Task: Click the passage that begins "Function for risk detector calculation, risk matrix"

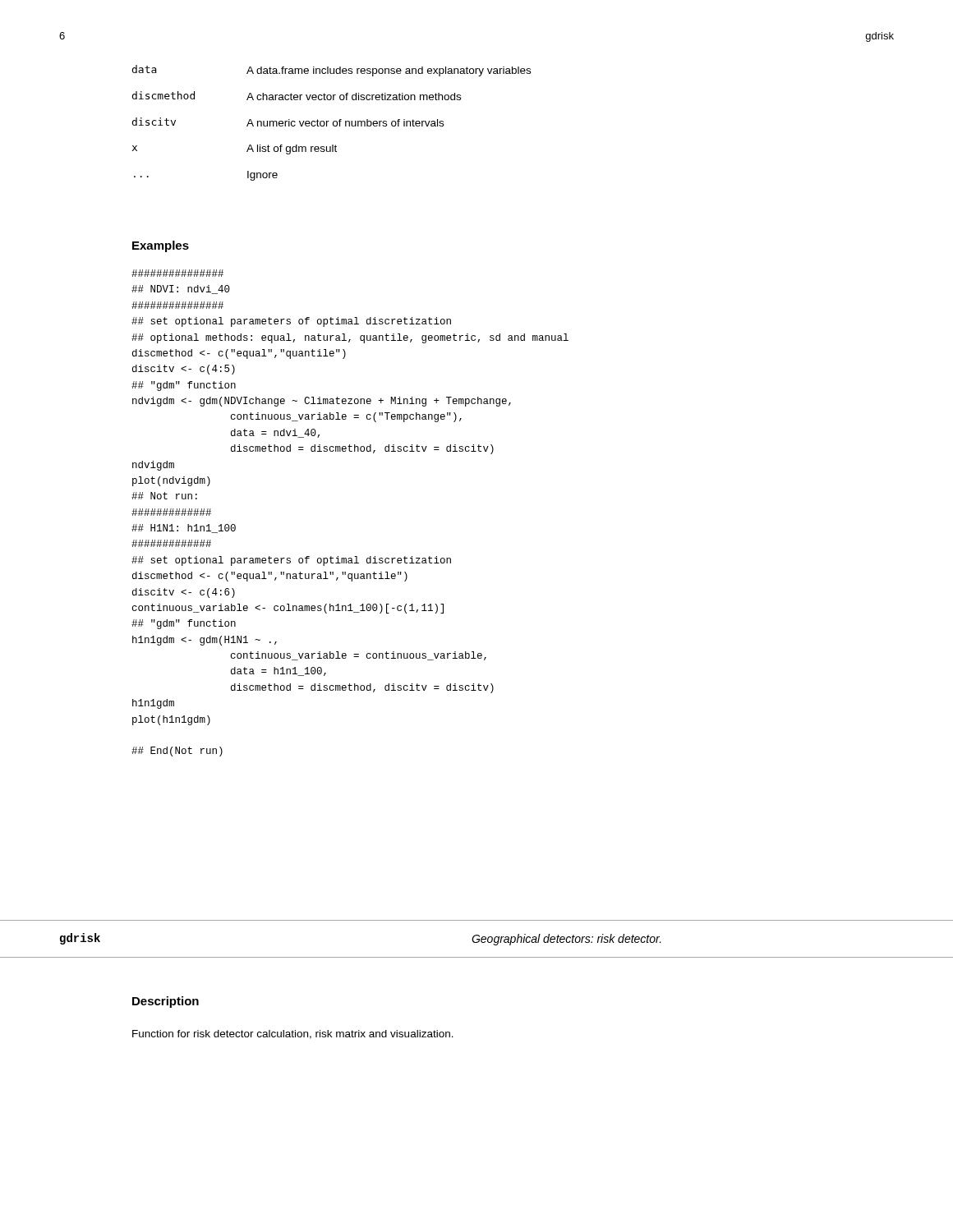Action: click(x=293, y=1034)
